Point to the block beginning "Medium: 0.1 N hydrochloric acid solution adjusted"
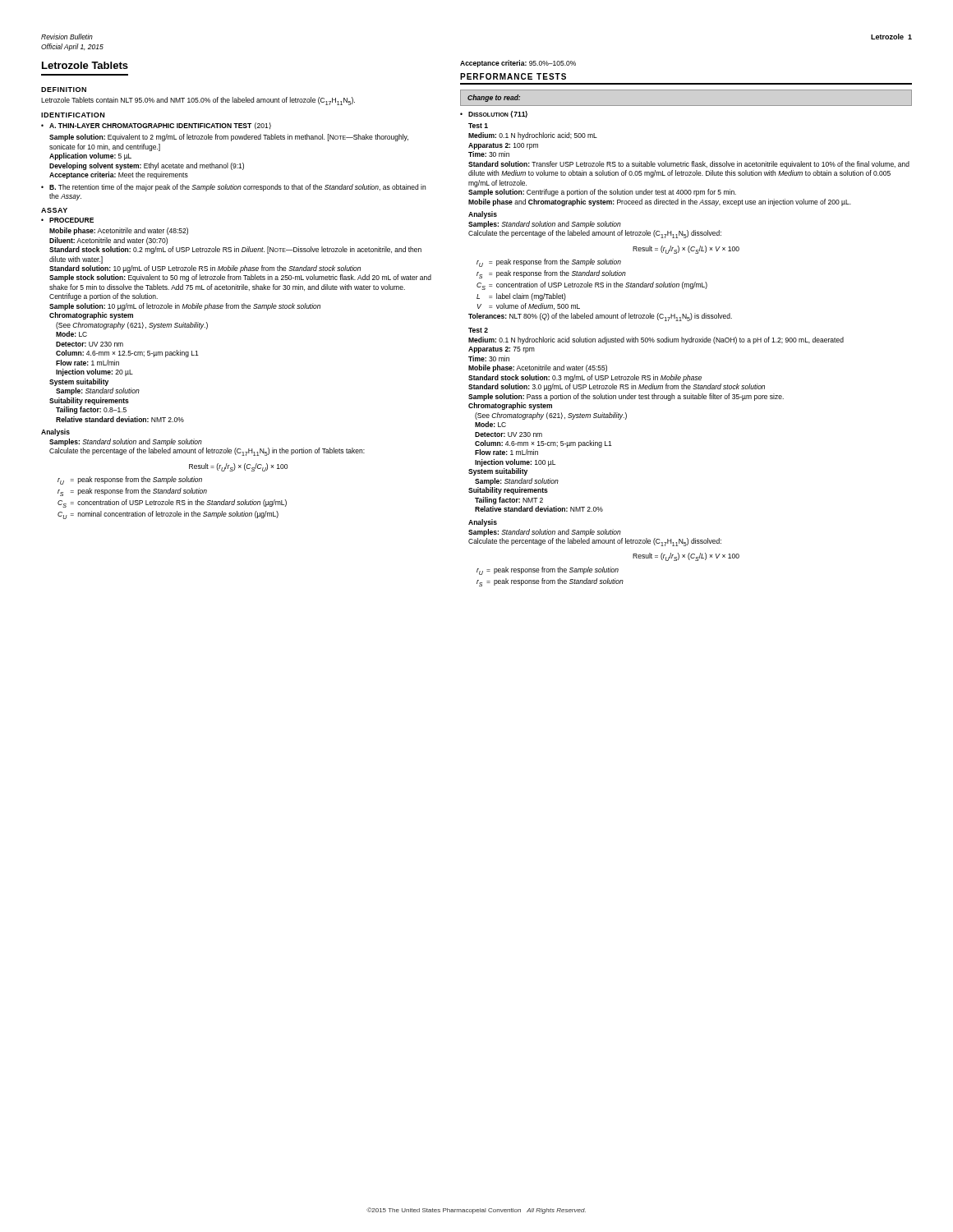Image resolution: width=953 pixels, height=1232 pixels. 656,340
